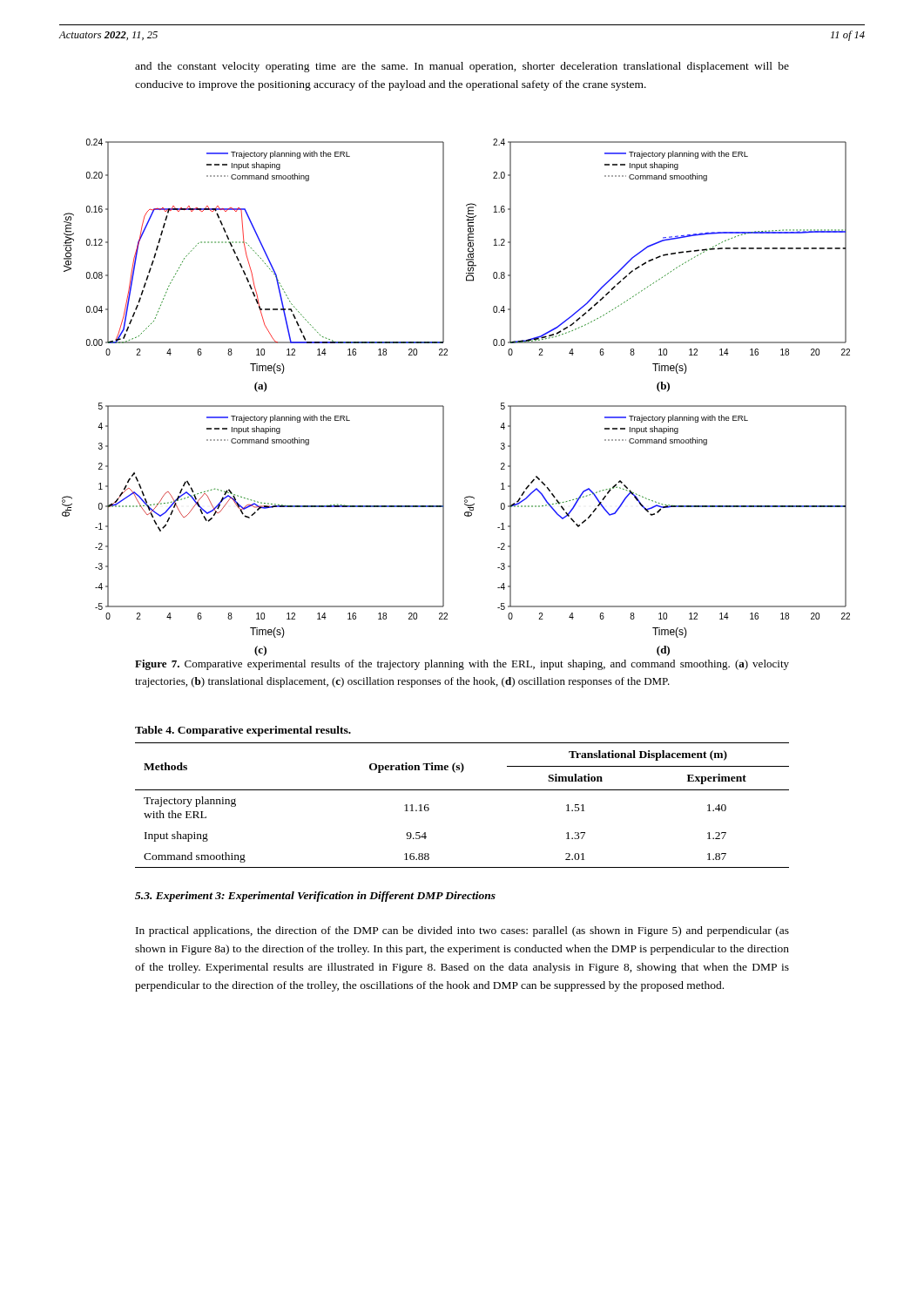
Task: Click the continuous plot
Action: (x=462, y=393)
